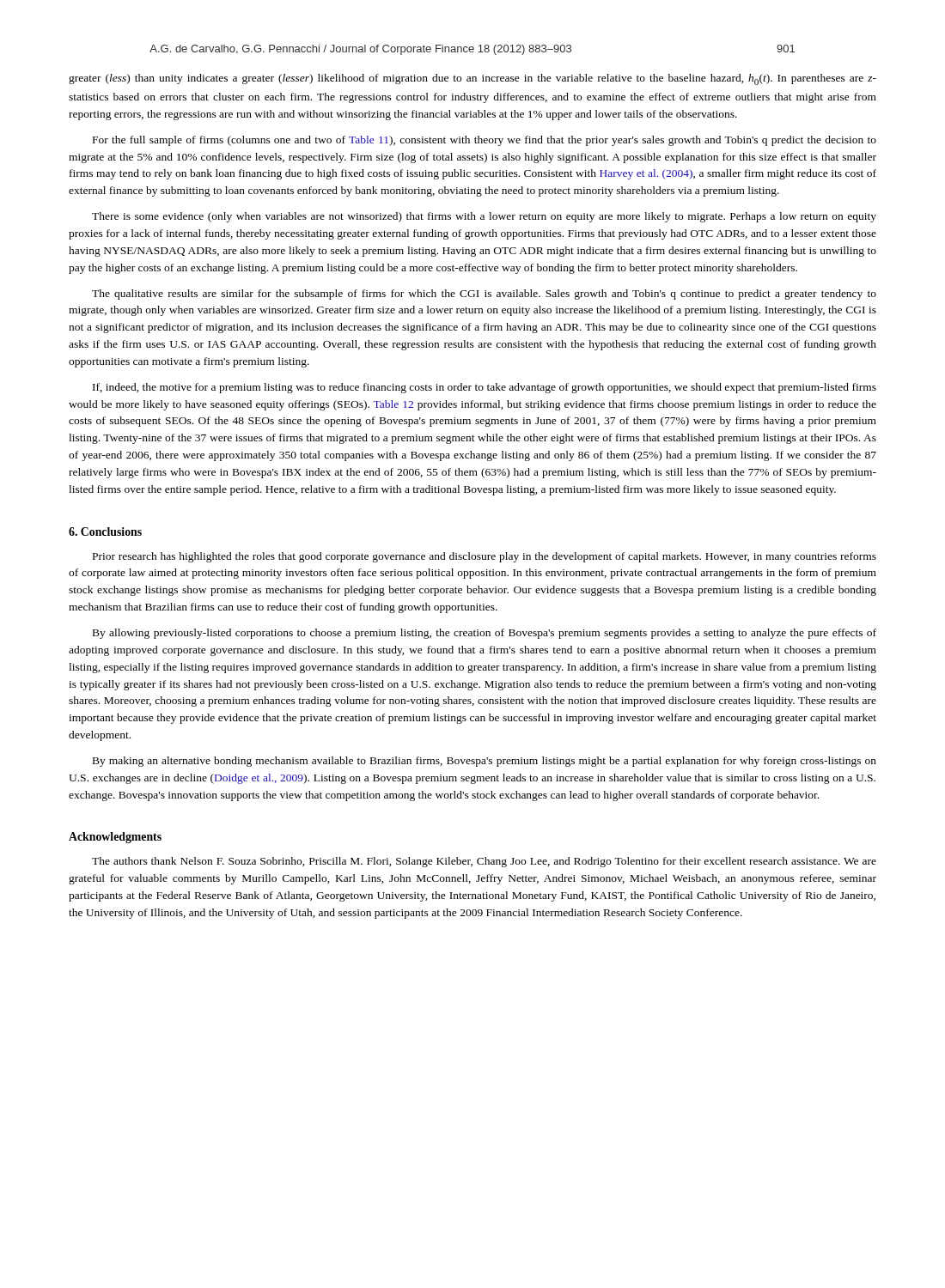Viewport: 945px width, 1288px height.
Task: Find the block starting "The authors thank Nelson"
Action: (x=472, y=887)
